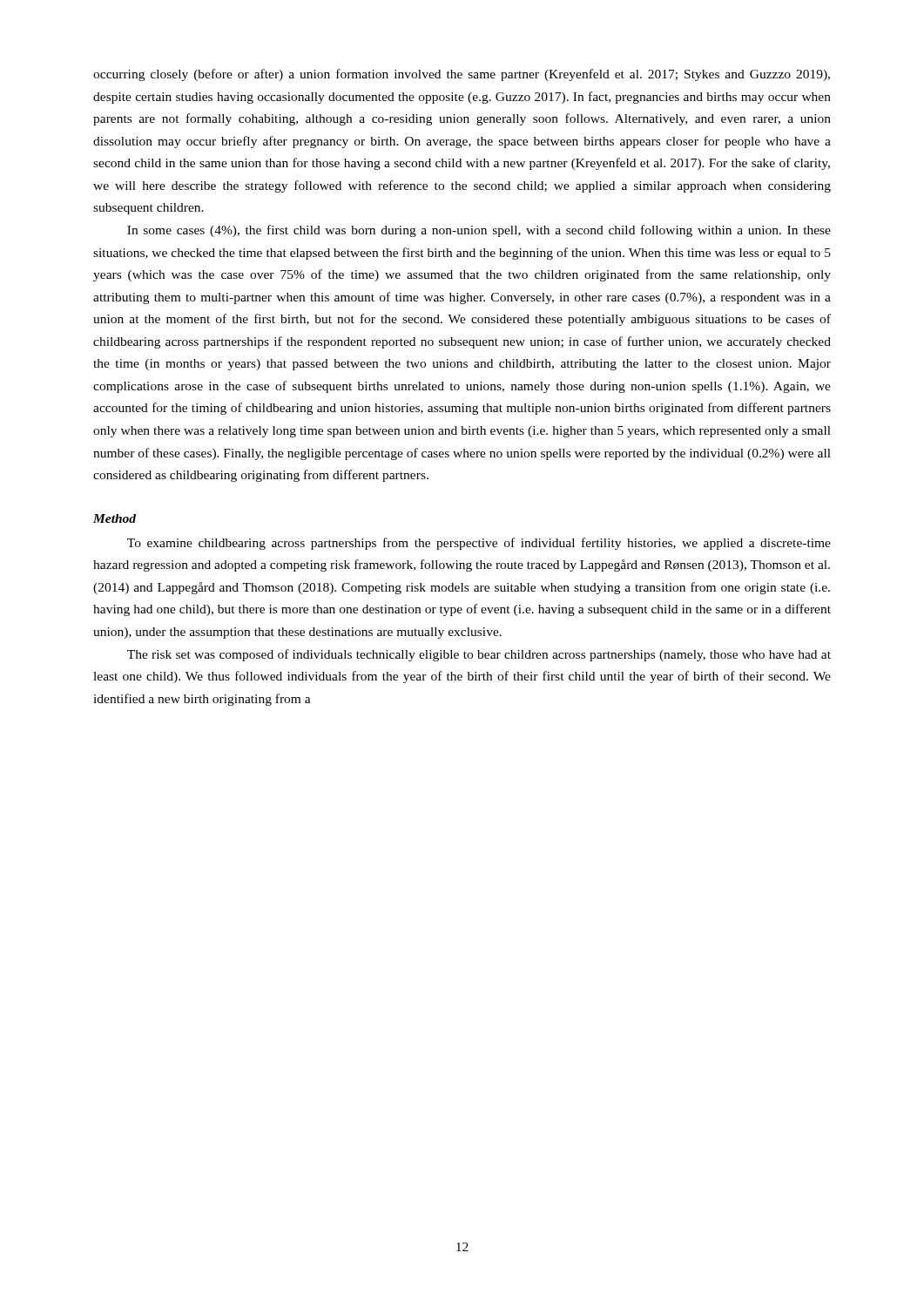Find the block starting "In some cases (4%), the first"
Image resolution: width=924 pixels, height=1307 pixels.
point(462,352)
